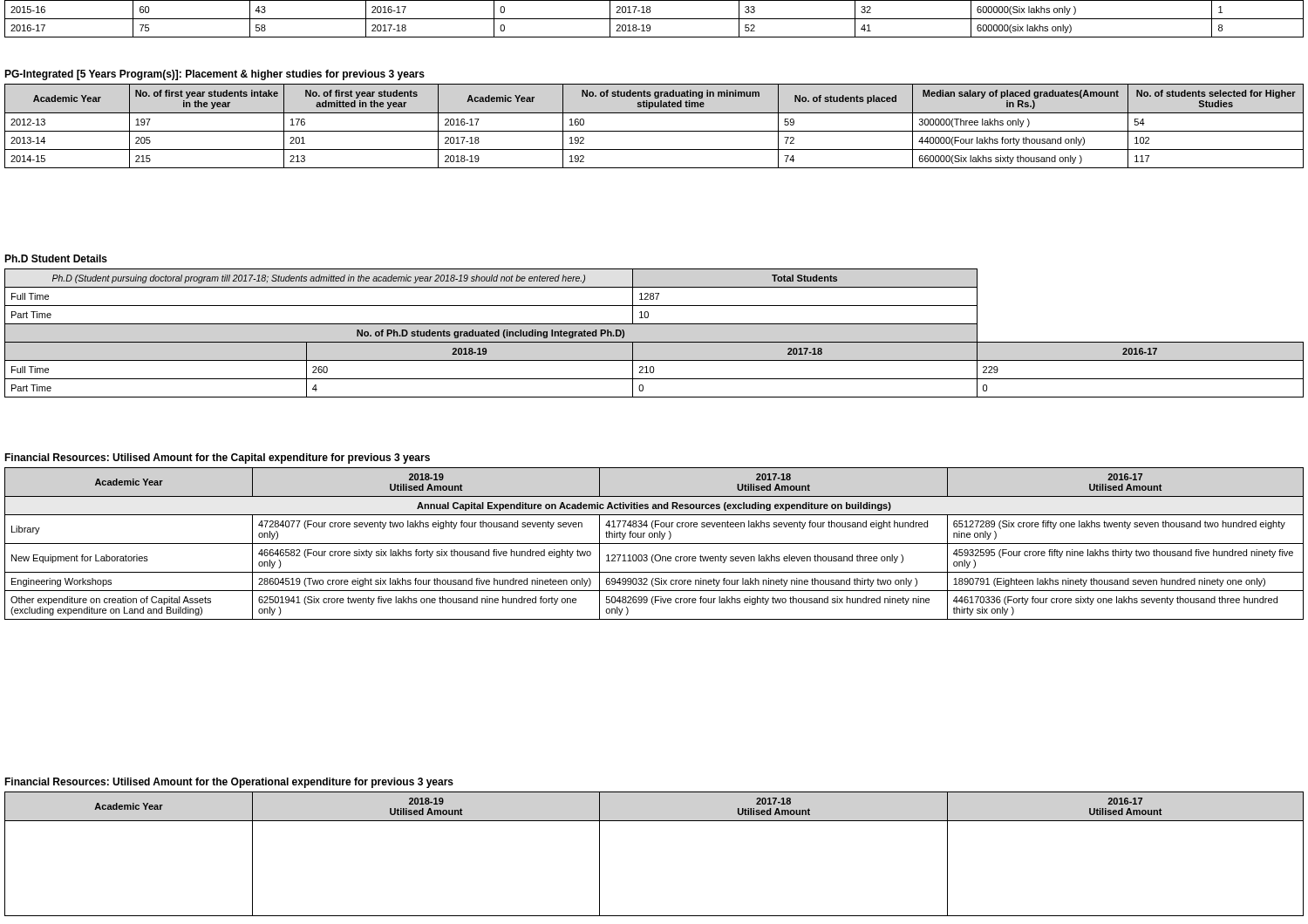Click on the table containing "Part Time"
Screen dimensions: 924x1308
654,333
